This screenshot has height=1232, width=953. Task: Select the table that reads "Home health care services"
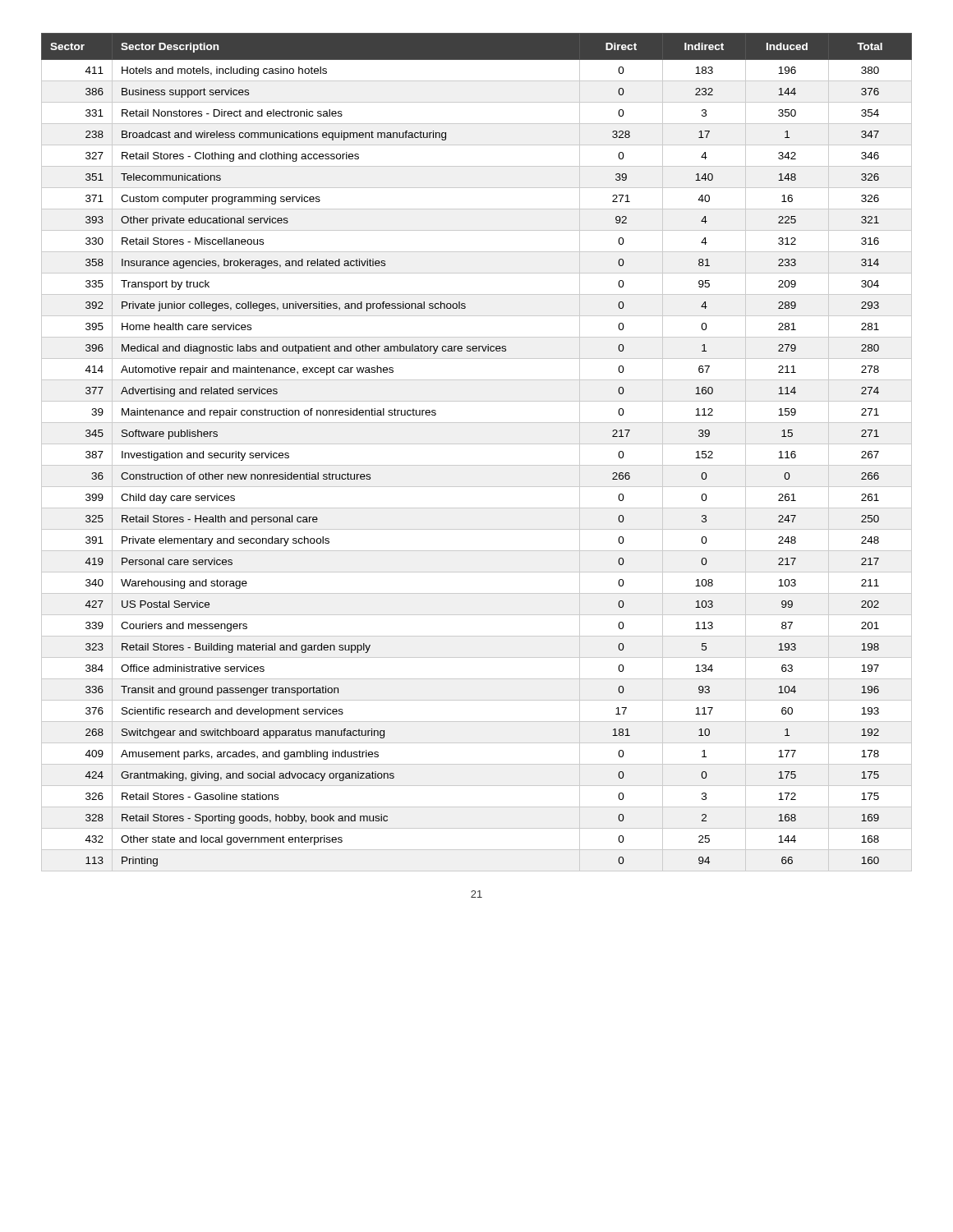476,452
